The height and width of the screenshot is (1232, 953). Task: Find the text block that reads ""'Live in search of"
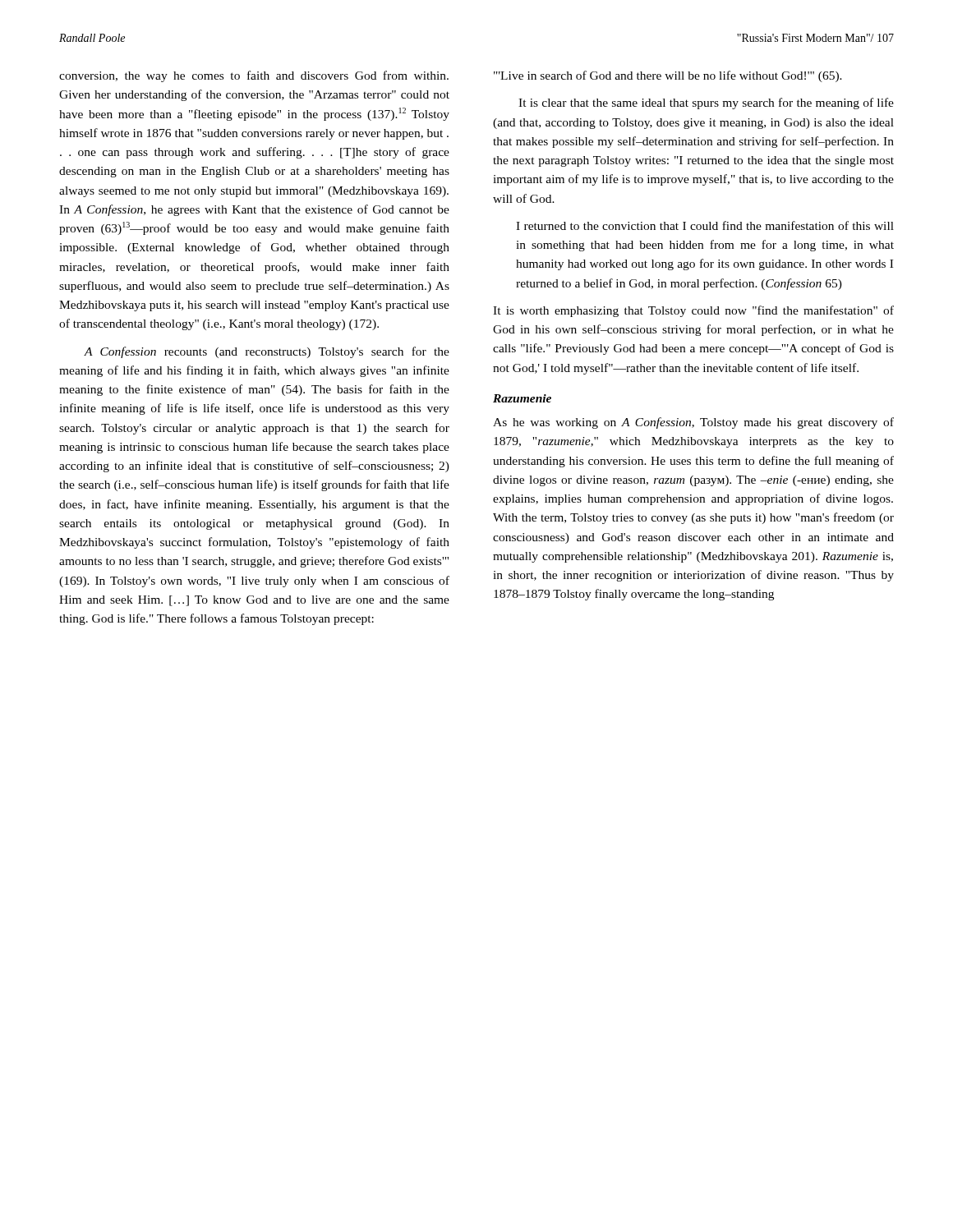(x=693, y=75)
